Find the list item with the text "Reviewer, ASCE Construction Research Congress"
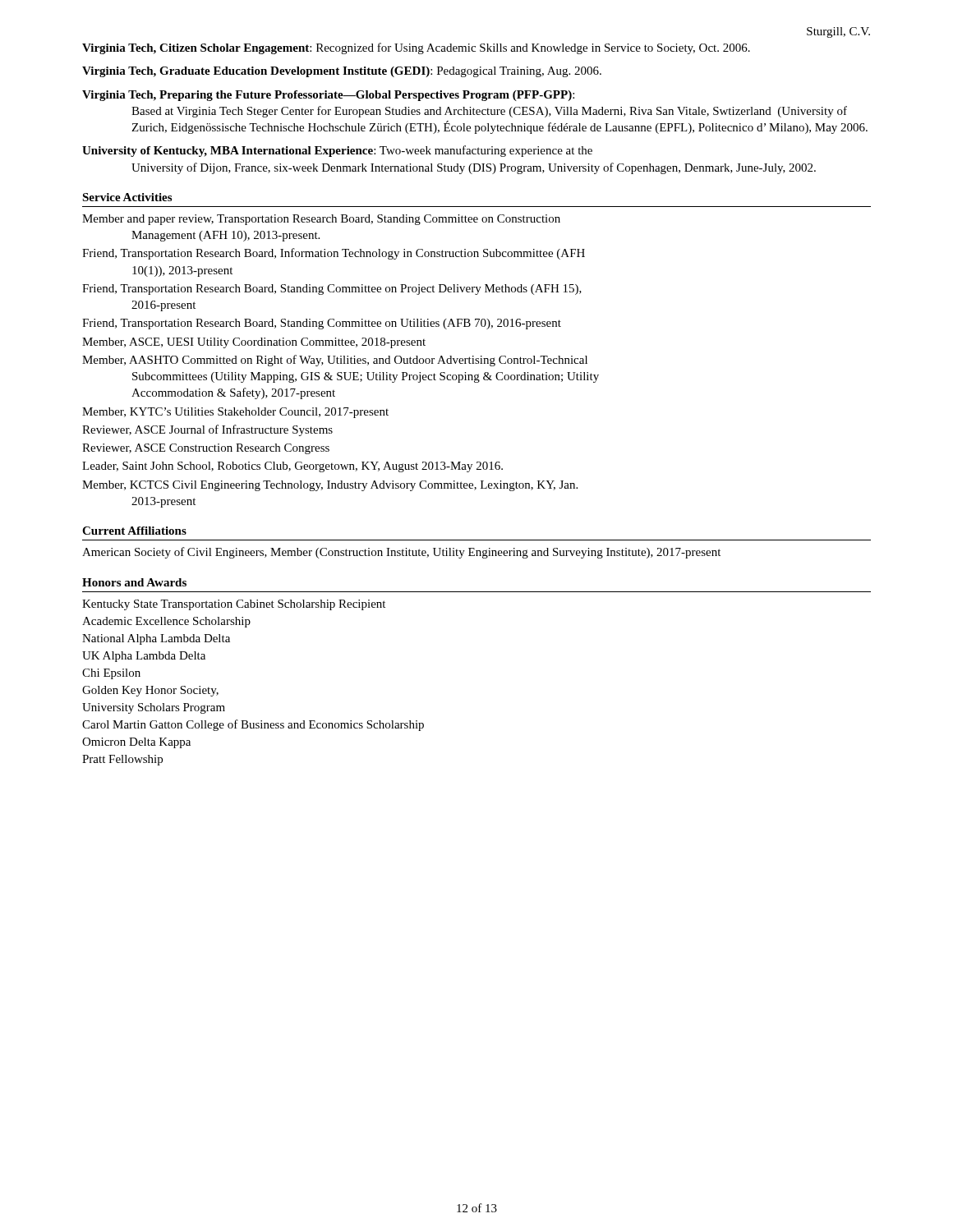 [x=206, y=448]
